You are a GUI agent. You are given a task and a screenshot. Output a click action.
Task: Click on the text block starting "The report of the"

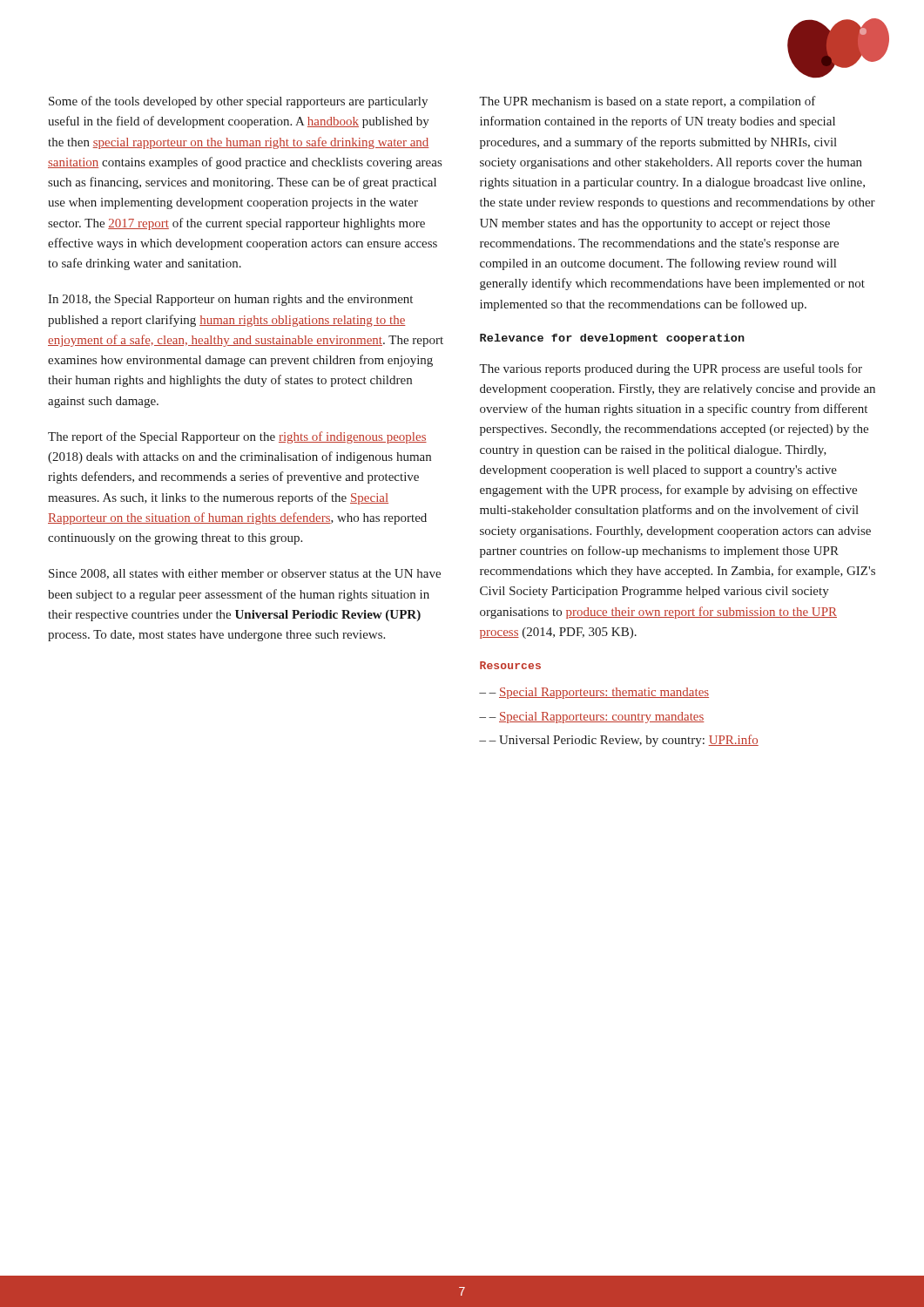(x=246, y=488)
